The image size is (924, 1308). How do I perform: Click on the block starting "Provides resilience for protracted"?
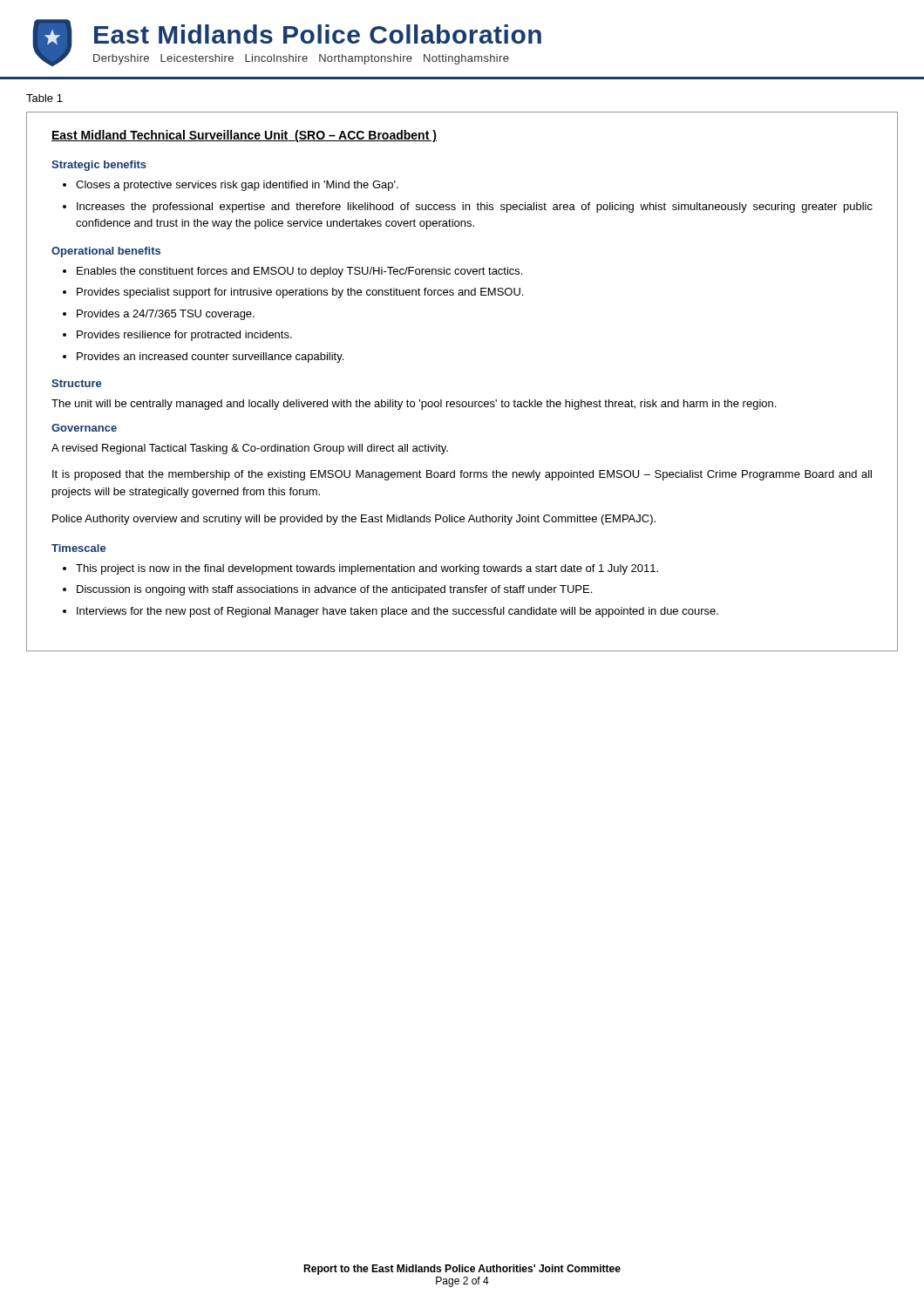[184, 334]
